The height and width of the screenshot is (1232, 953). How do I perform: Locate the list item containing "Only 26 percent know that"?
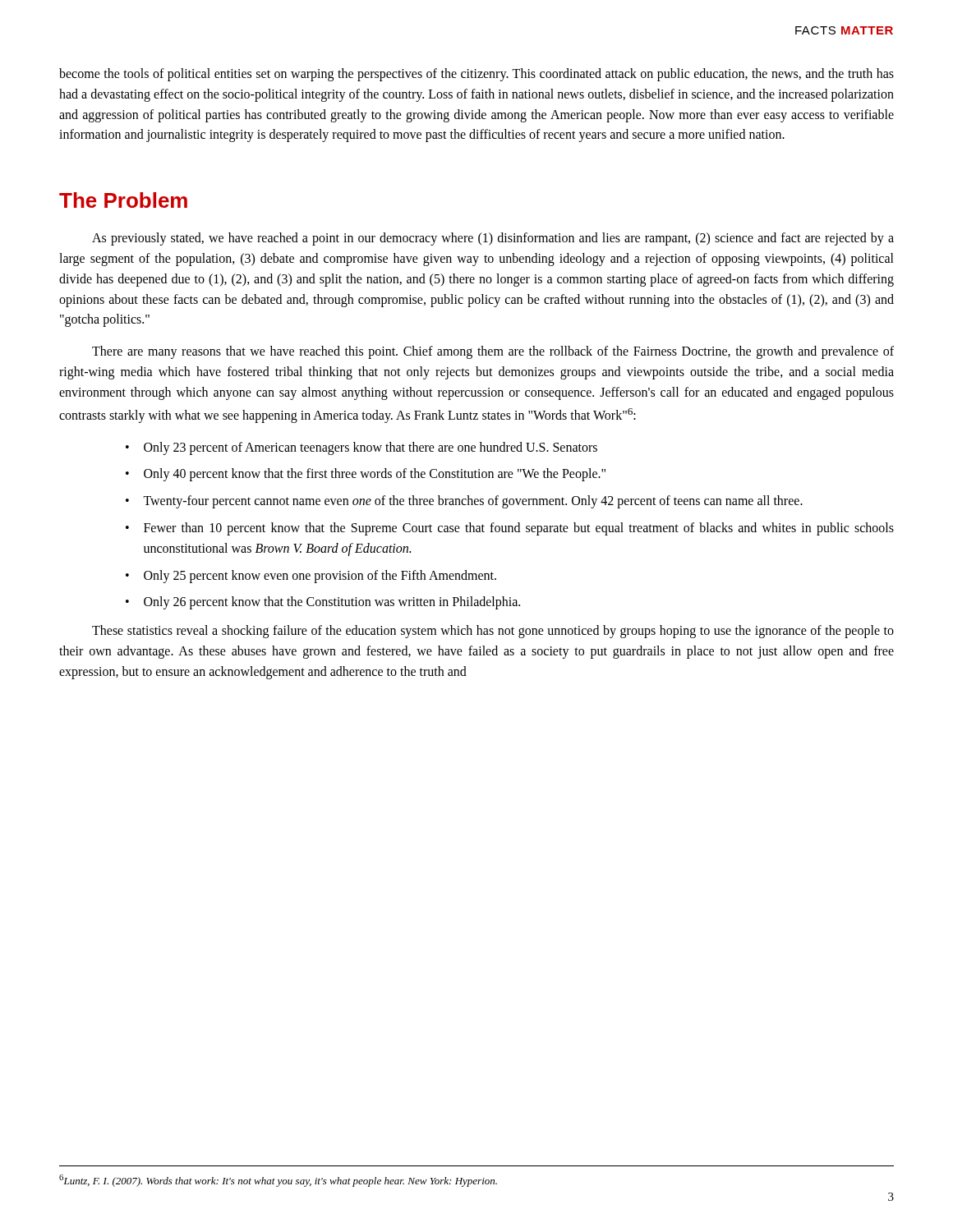[x=332, y=602]
